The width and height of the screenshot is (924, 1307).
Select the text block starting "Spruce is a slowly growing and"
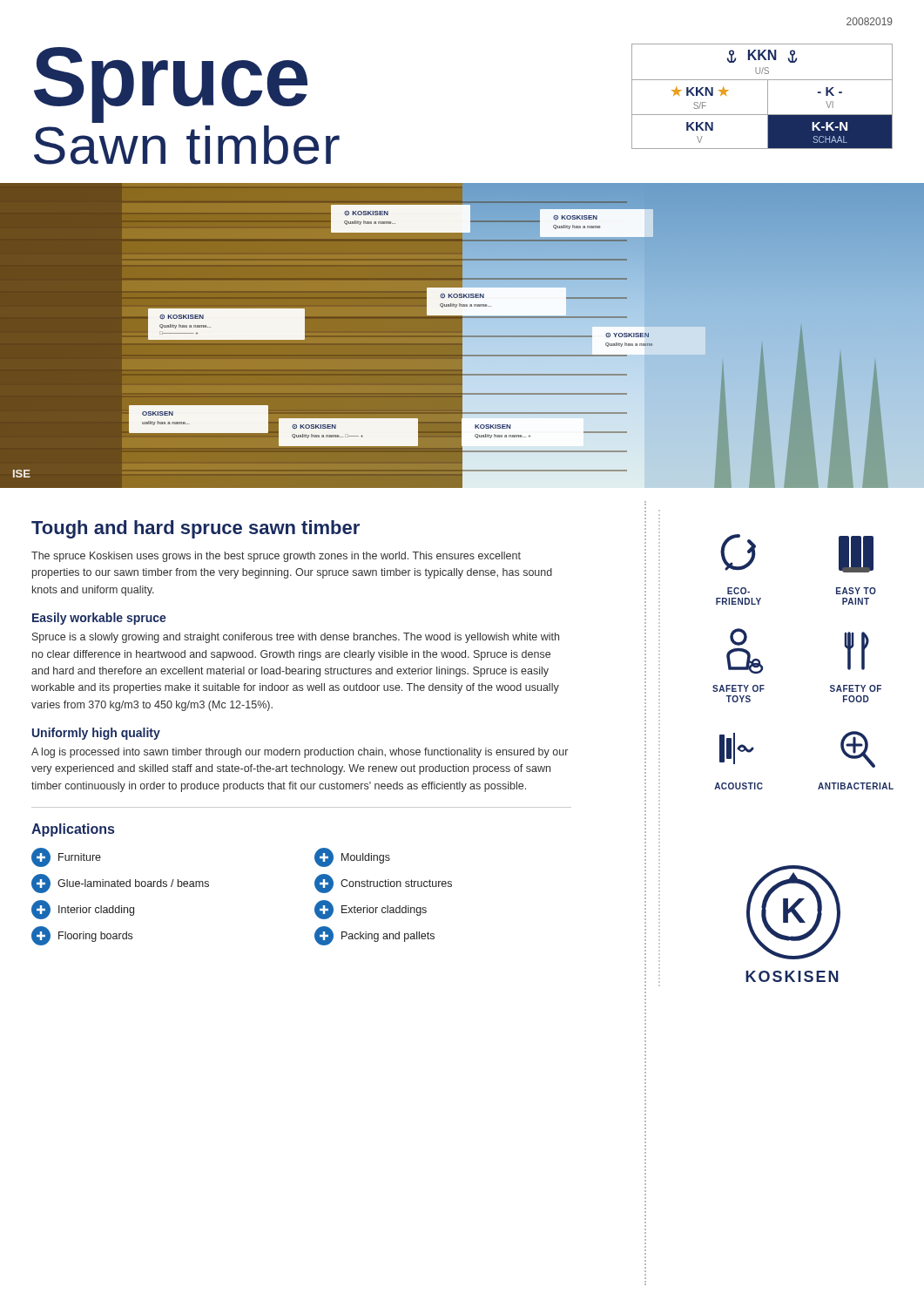tap(301, 671)
